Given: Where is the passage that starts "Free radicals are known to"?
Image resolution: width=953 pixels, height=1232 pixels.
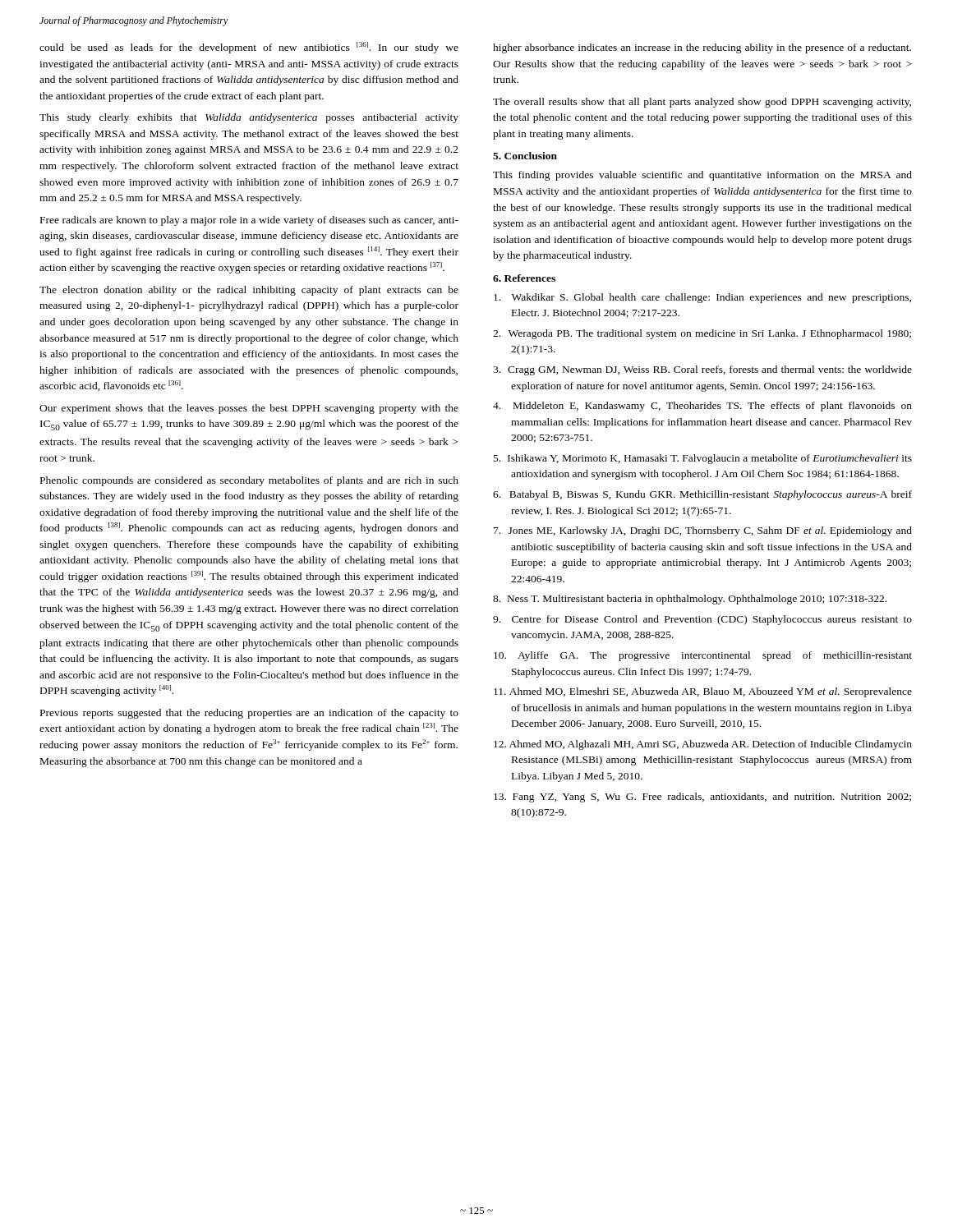Looking at the screenshot, I should click(249, 244).
